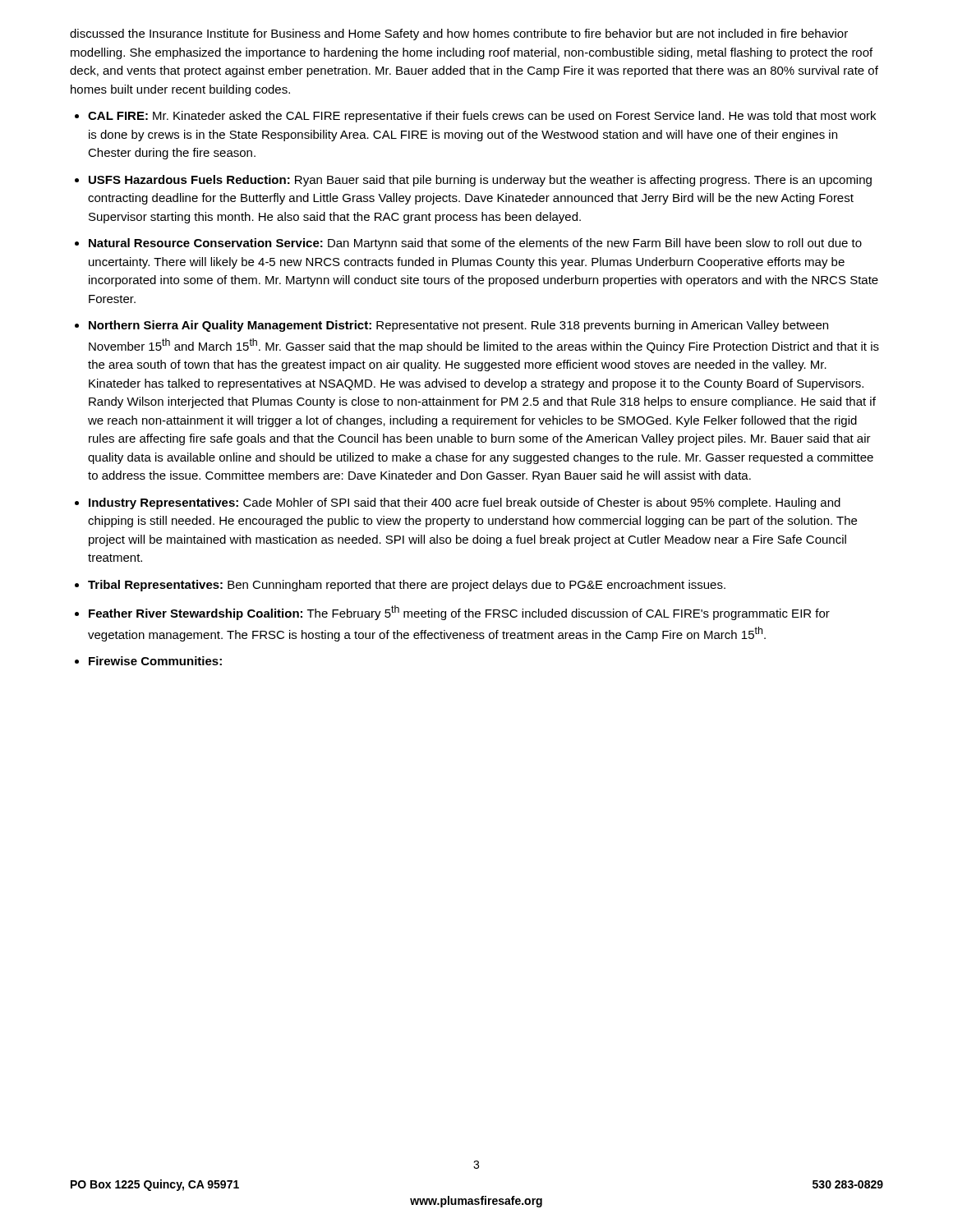This screenshot has height=1232, width=953.
Task: Select the element starting "CAL FIRE: Mr. Kinateder asked"
Action: tap(482, 134)
